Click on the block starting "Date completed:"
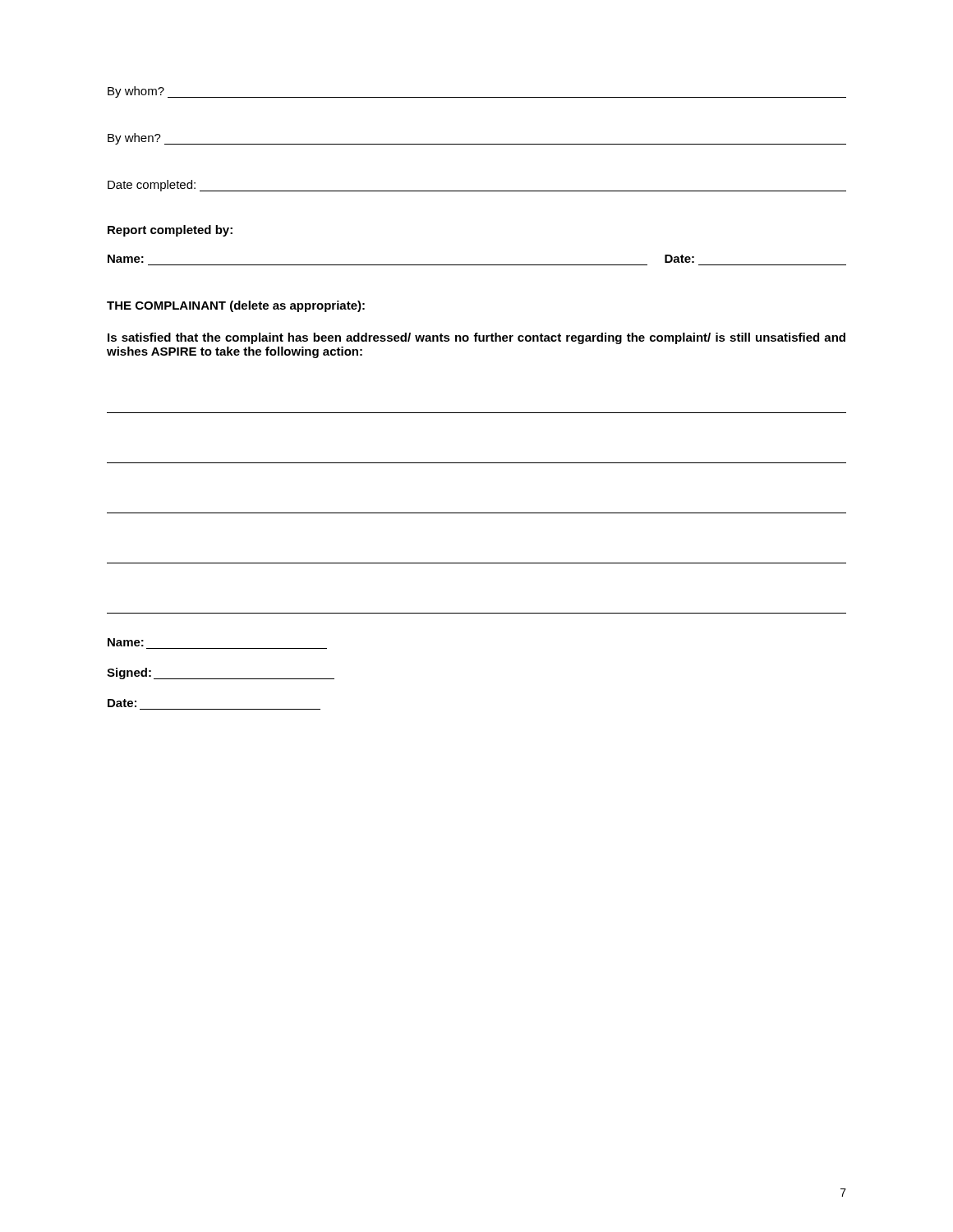Image resolution: width=953 pixels, height=1232 pixels. [x=476, y=184]
